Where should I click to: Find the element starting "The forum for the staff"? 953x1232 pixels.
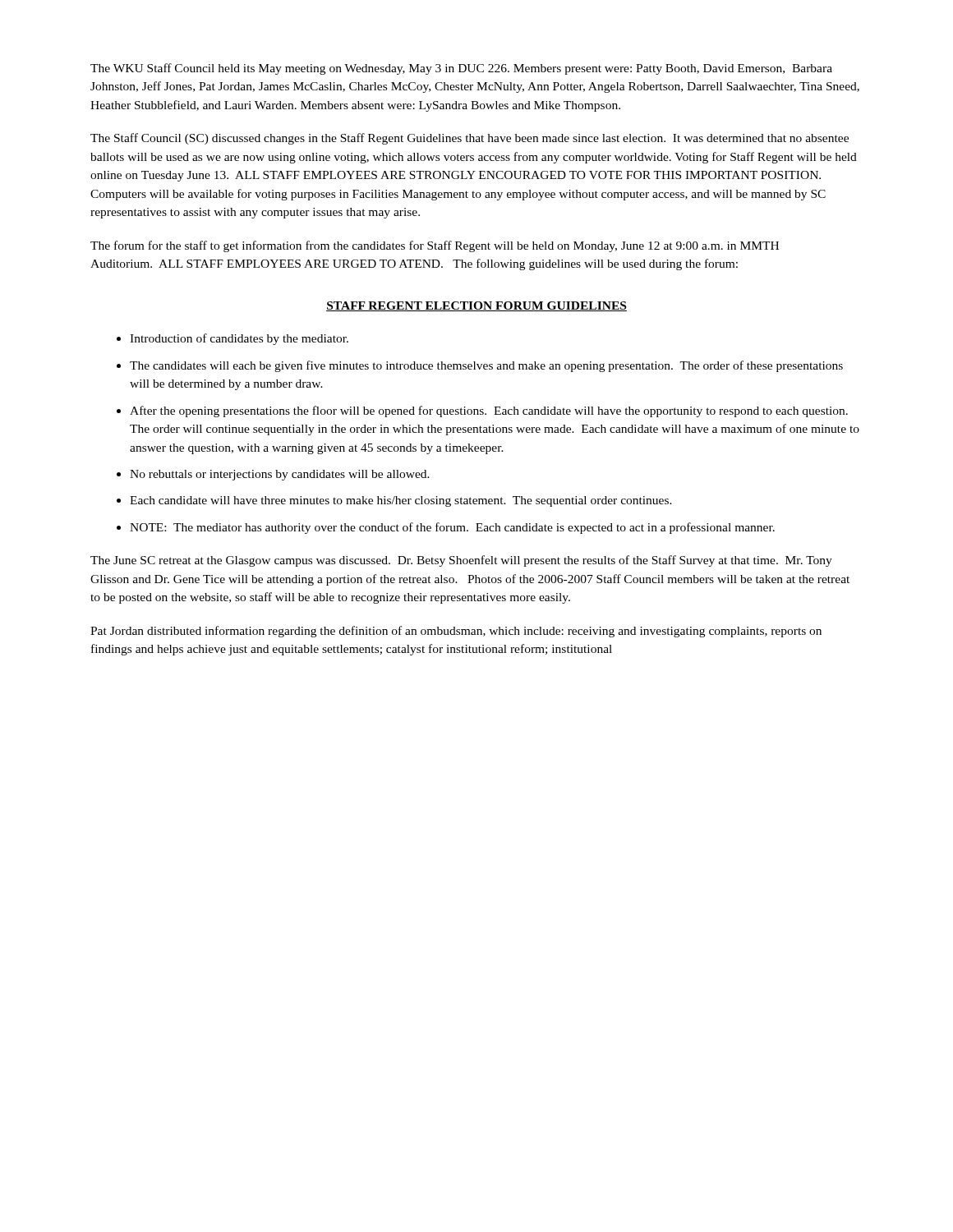[x=435, y=254]
